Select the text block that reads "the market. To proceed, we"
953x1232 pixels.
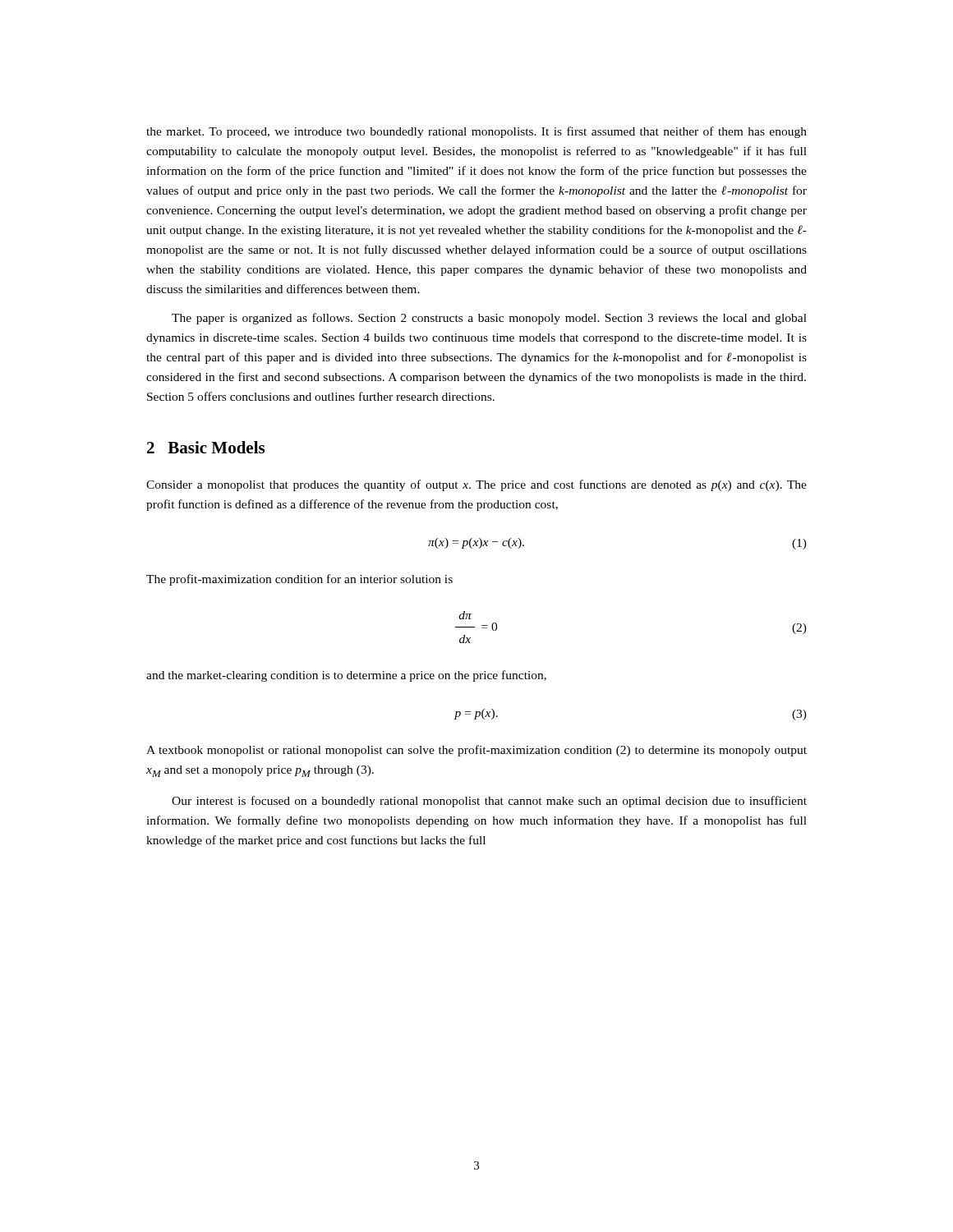point(476,210)
